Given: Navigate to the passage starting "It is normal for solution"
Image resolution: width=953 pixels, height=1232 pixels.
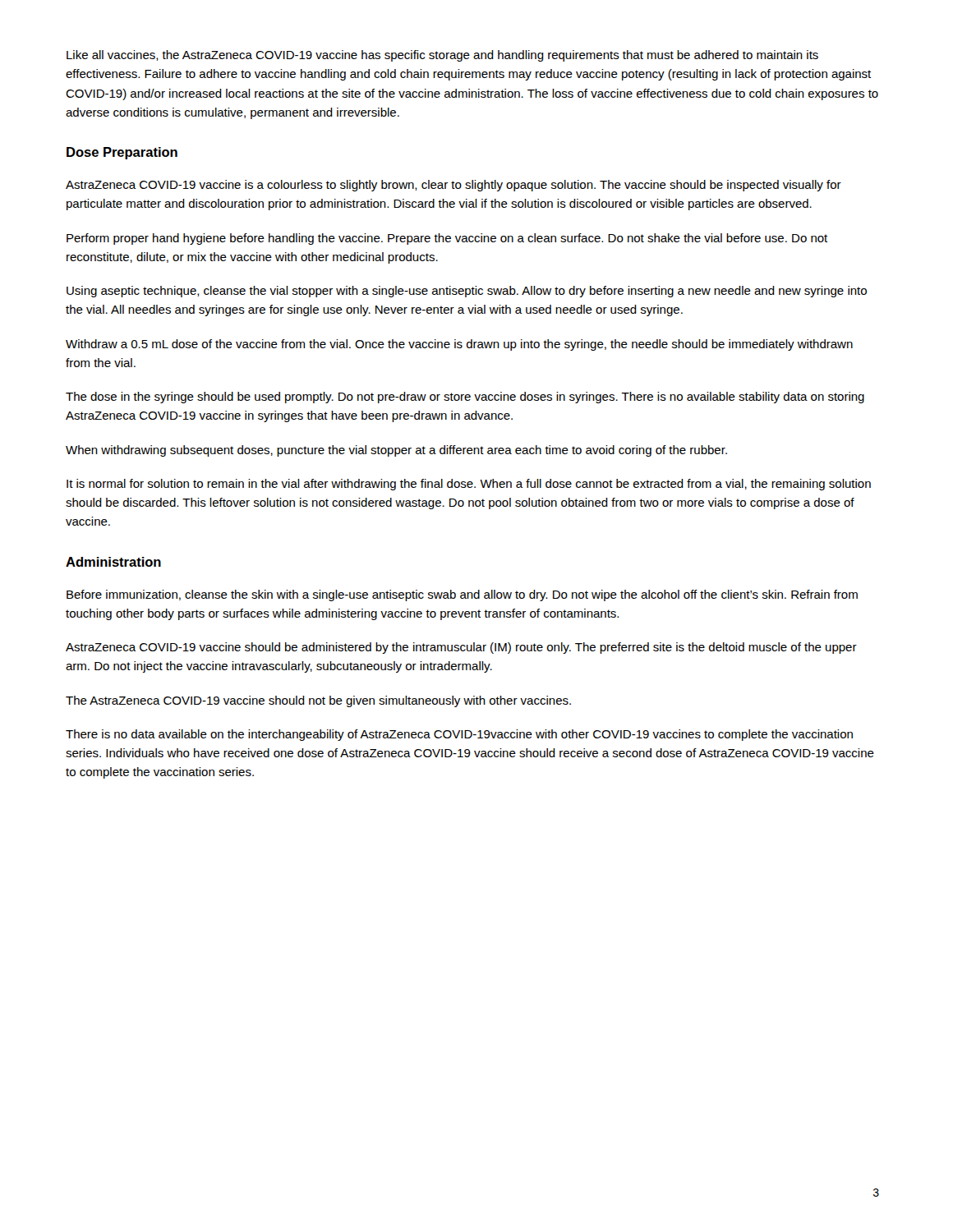Looking at the screenshot, I should coord(468,502).
